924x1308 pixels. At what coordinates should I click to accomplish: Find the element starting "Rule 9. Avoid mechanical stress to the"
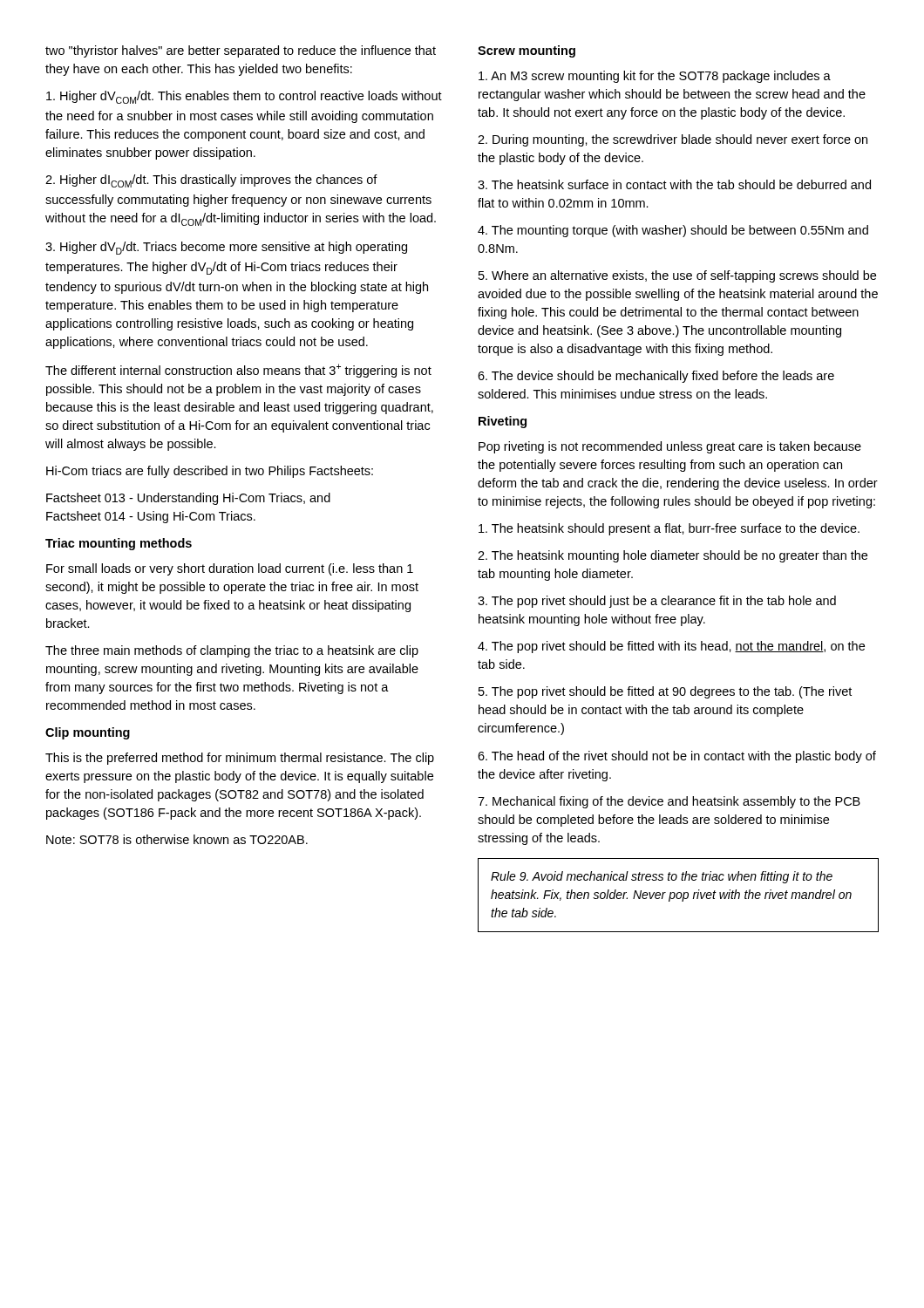678,895
